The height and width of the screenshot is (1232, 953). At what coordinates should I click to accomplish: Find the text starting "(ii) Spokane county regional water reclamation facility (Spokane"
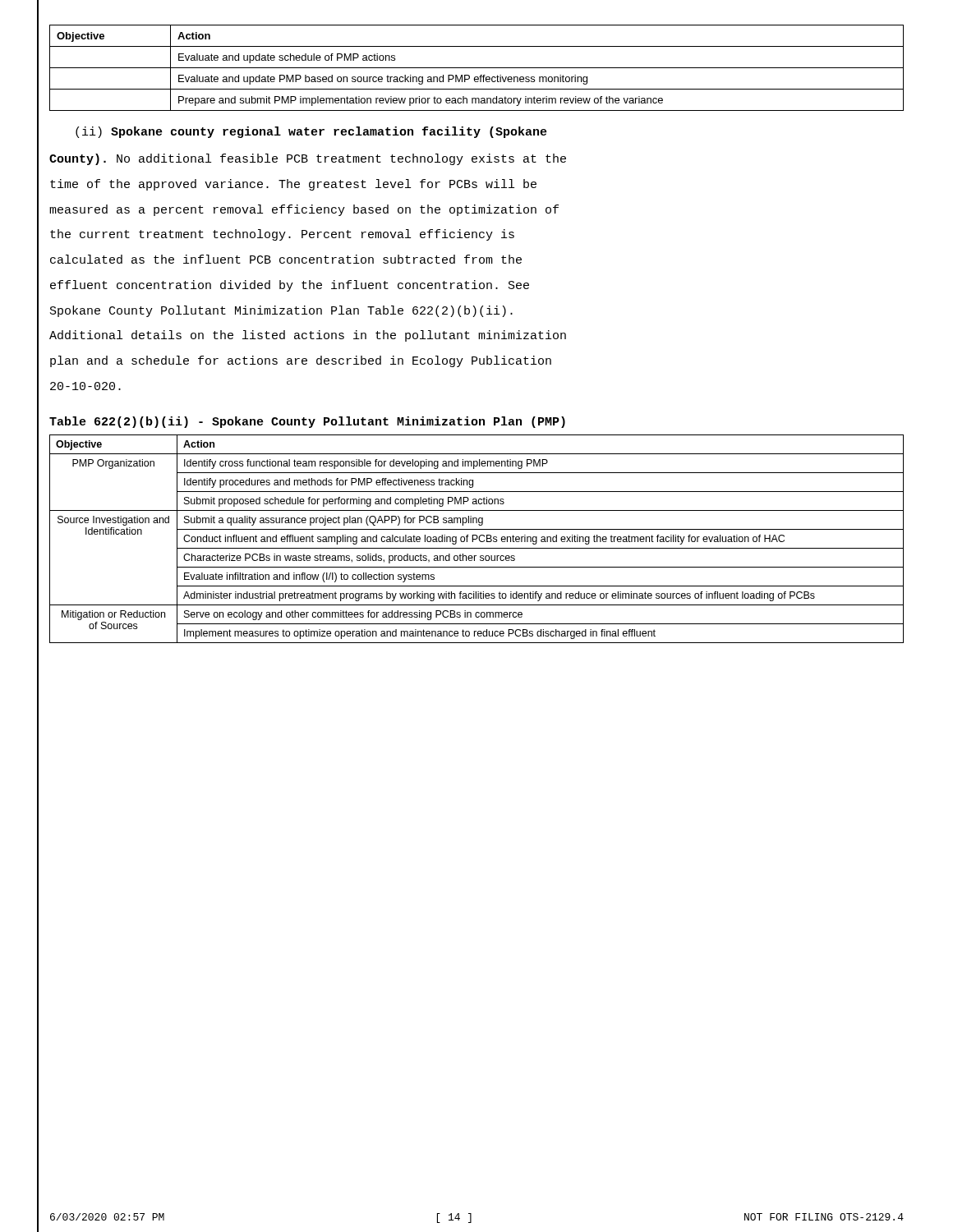click(311, 133)
